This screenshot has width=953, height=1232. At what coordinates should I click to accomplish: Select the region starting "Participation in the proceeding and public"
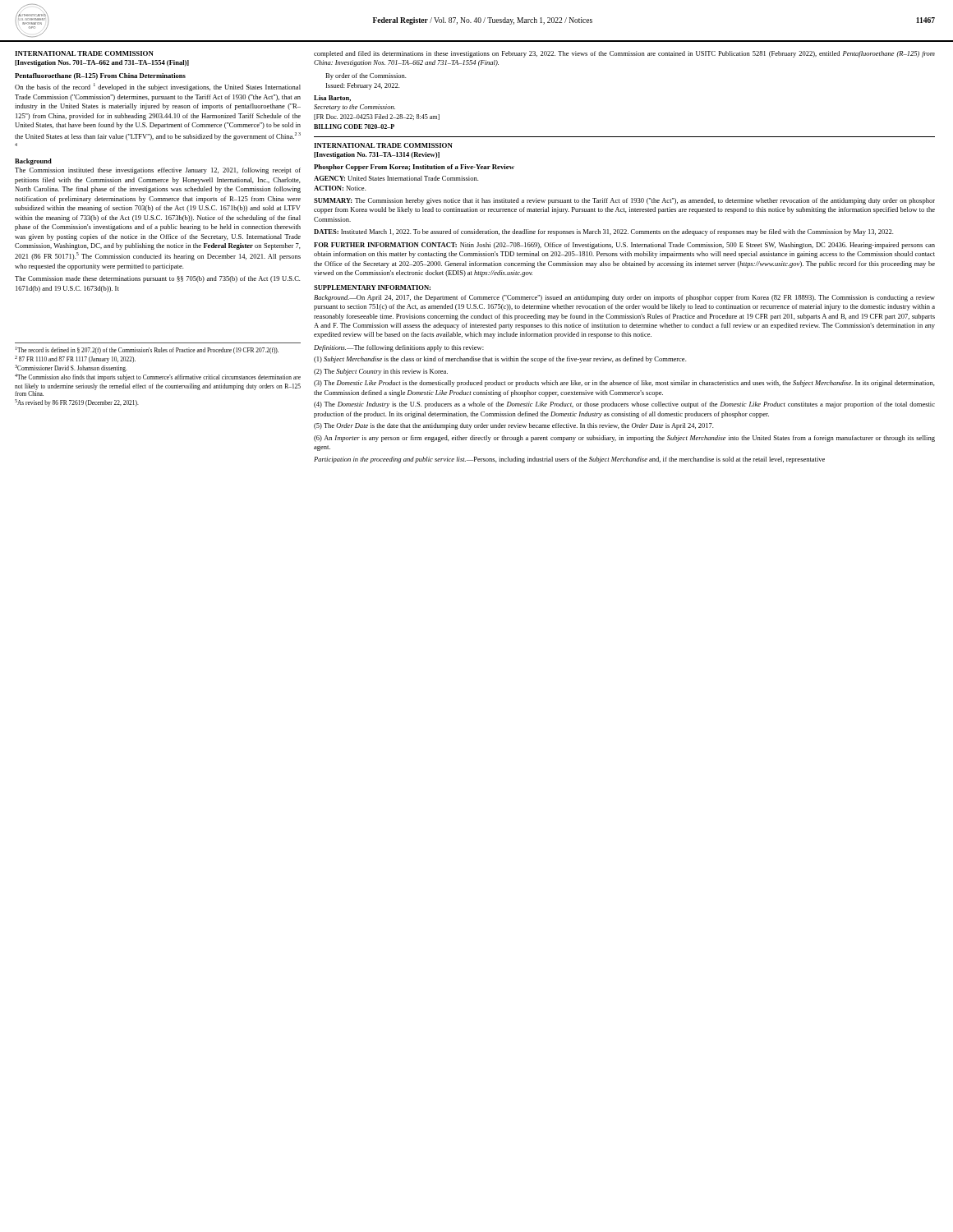(624, 459)
